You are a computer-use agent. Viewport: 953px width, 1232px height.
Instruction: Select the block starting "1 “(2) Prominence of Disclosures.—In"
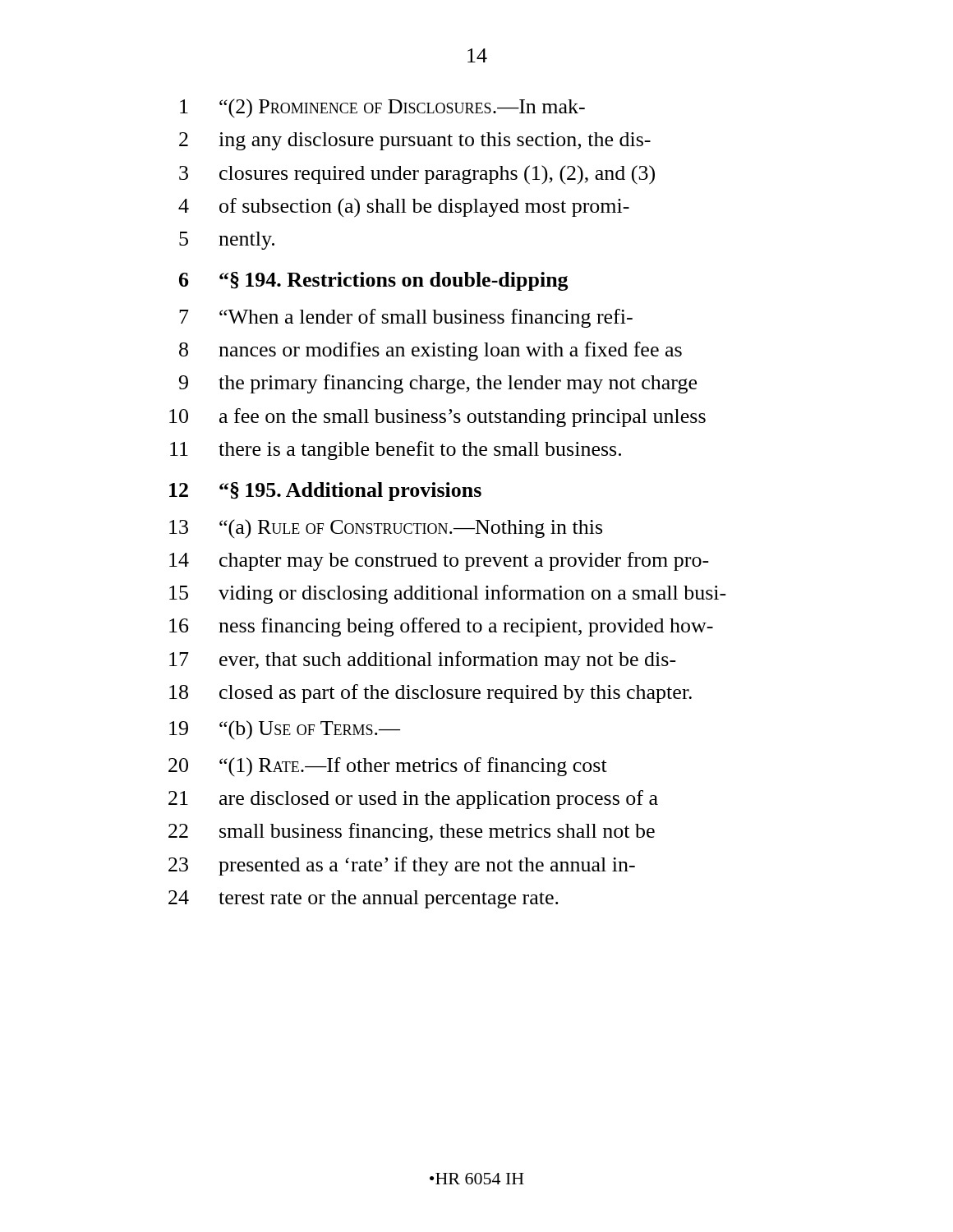coord(492,173)
